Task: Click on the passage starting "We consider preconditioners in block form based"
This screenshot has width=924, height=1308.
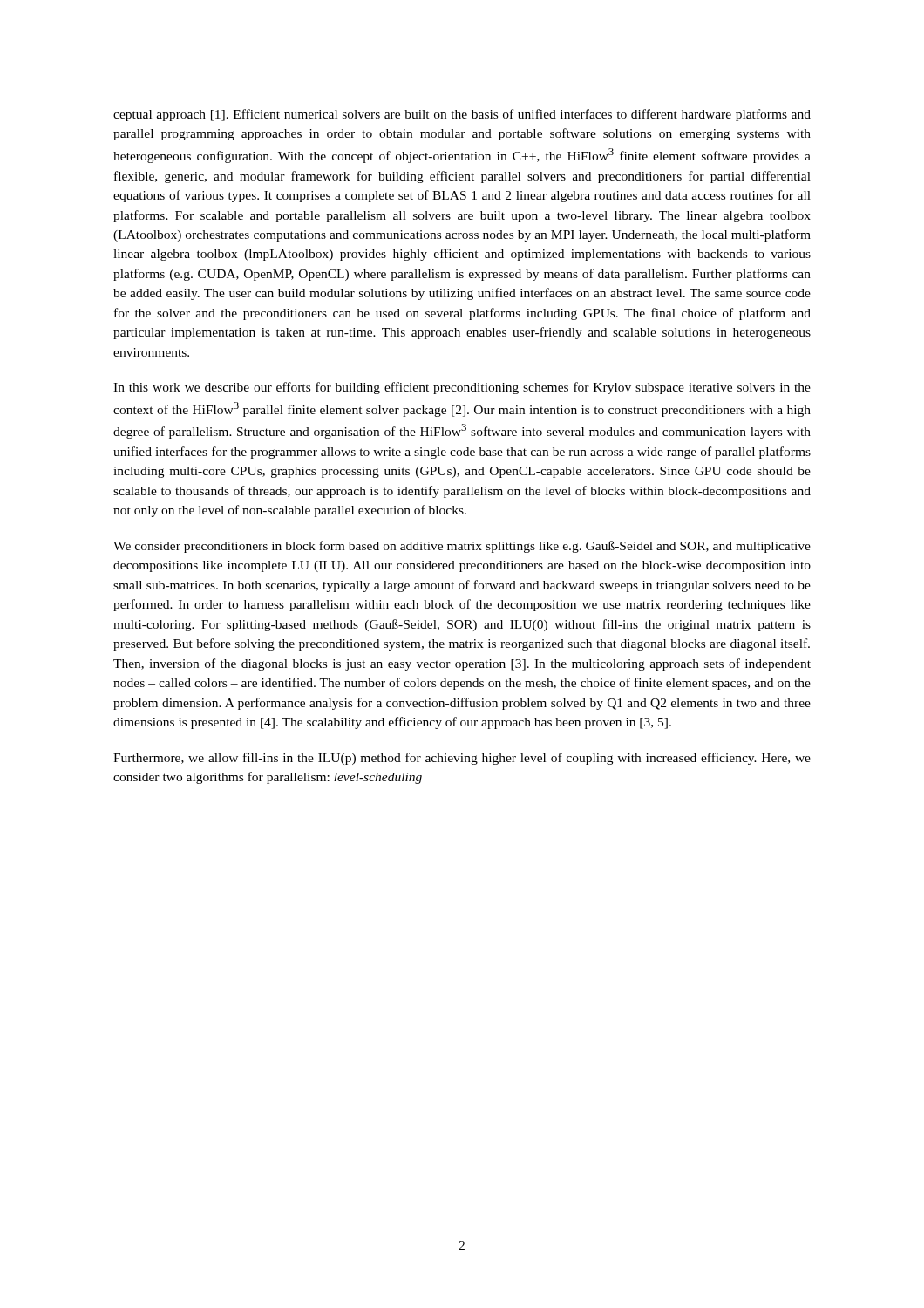Action: 462,633
